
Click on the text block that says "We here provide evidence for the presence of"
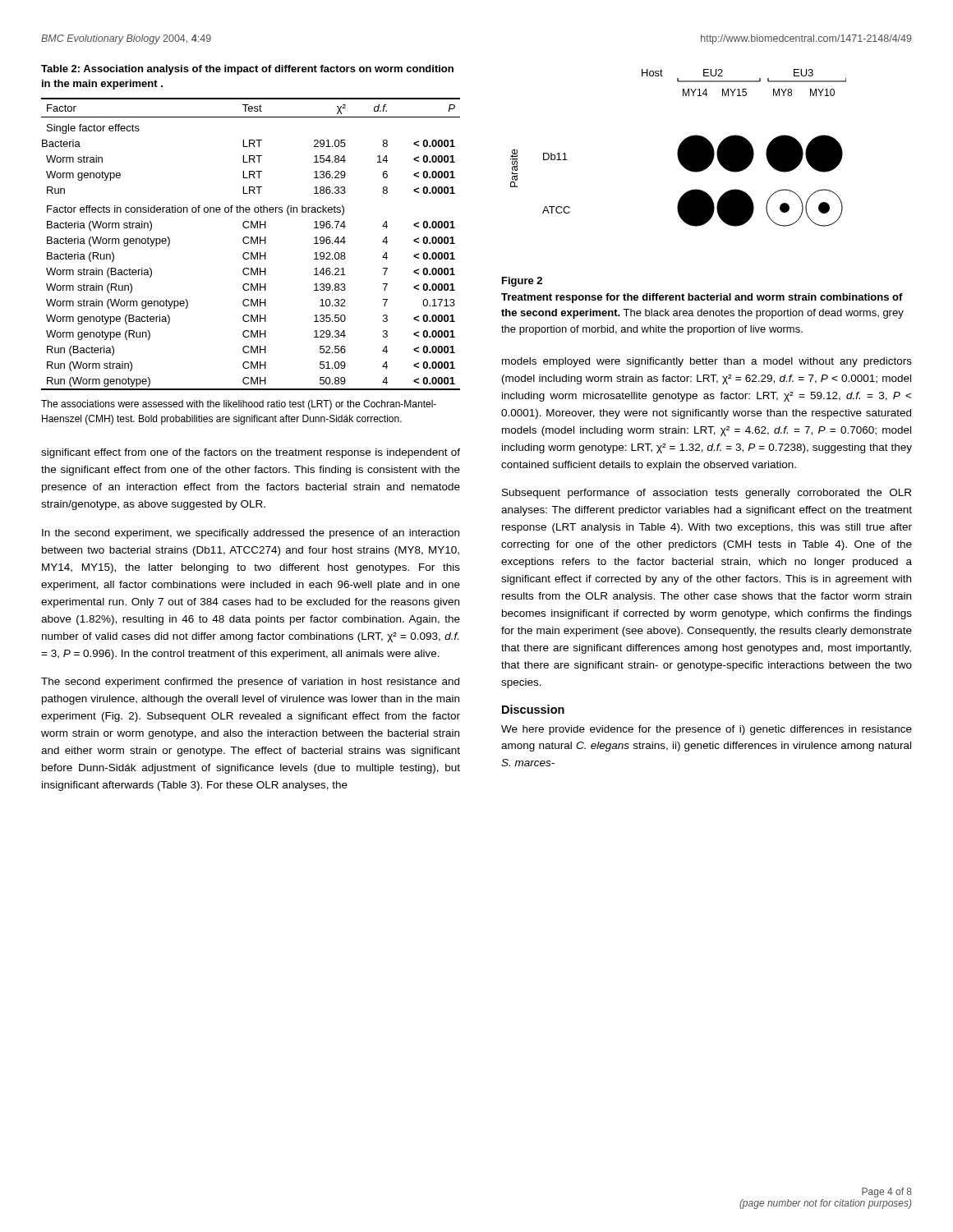[x=707, y=746]
